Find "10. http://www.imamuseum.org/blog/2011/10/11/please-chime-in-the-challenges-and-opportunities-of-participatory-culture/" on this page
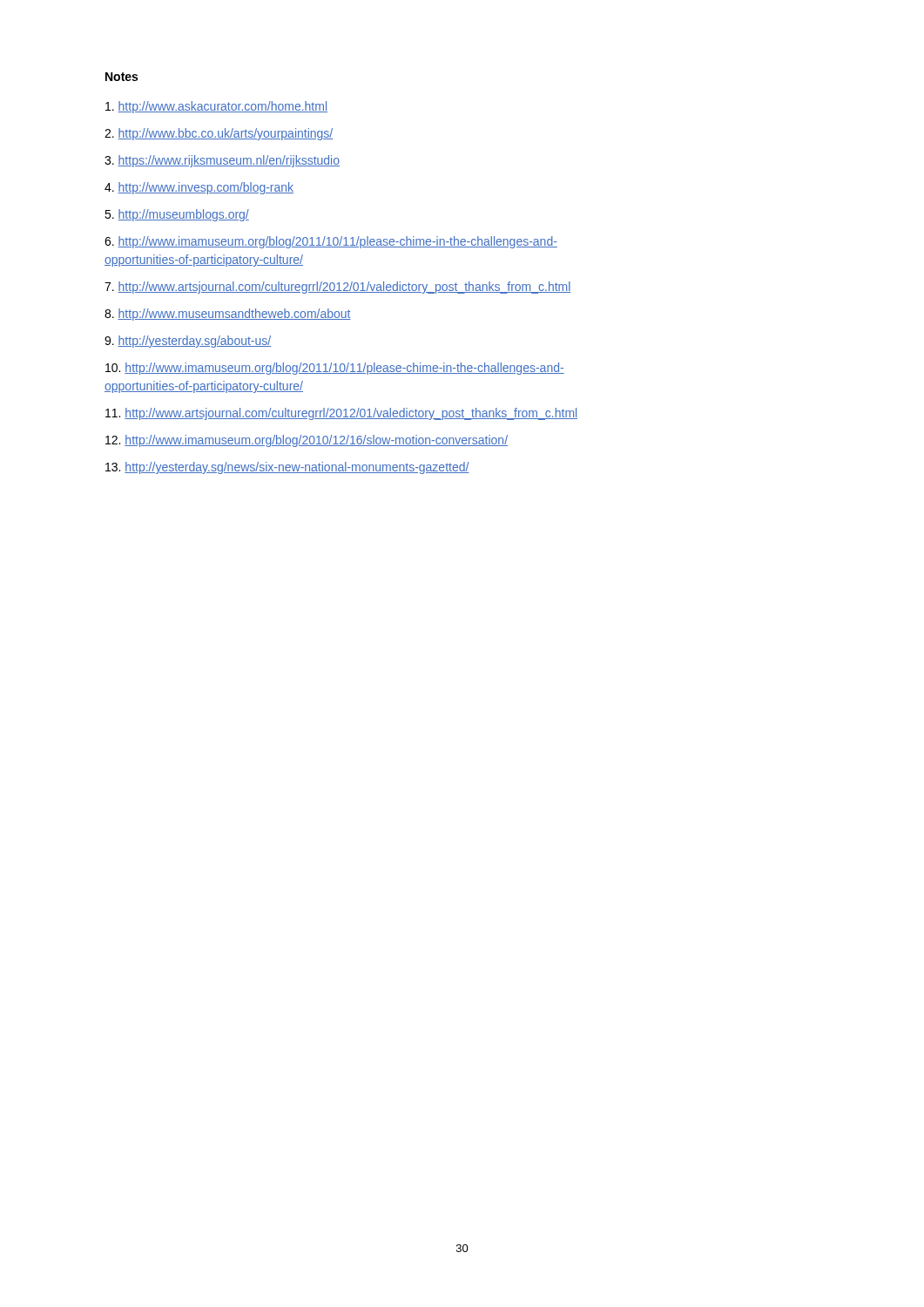This screenshot has height=1307, width=924. coord(334,377)
